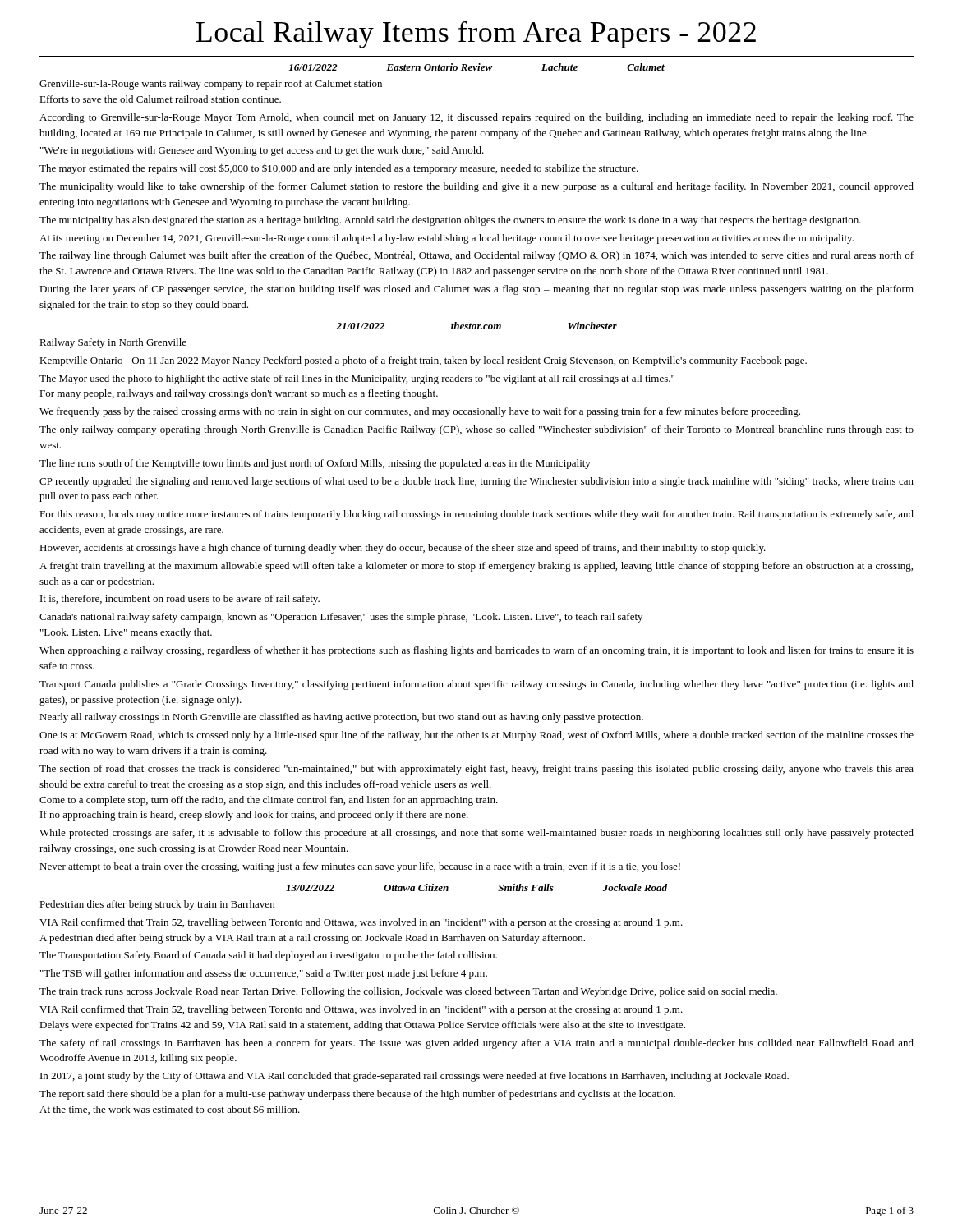Select the text block that says "The Transportation Safety Board of"
The image size is (953, 1232).
point(269,955)
